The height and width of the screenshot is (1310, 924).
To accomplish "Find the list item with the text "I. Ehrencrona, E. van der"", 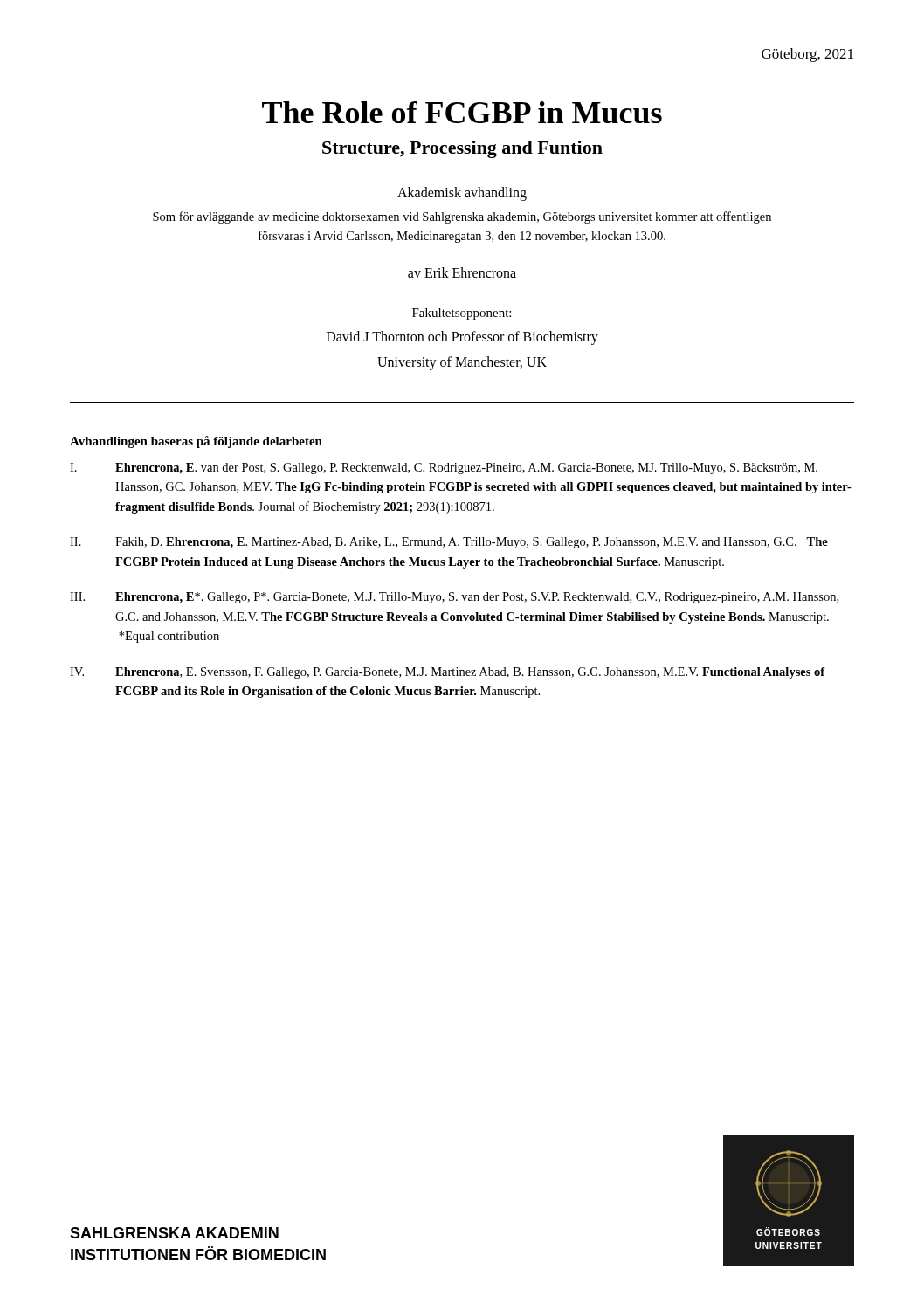I will [x=462, y=487].
